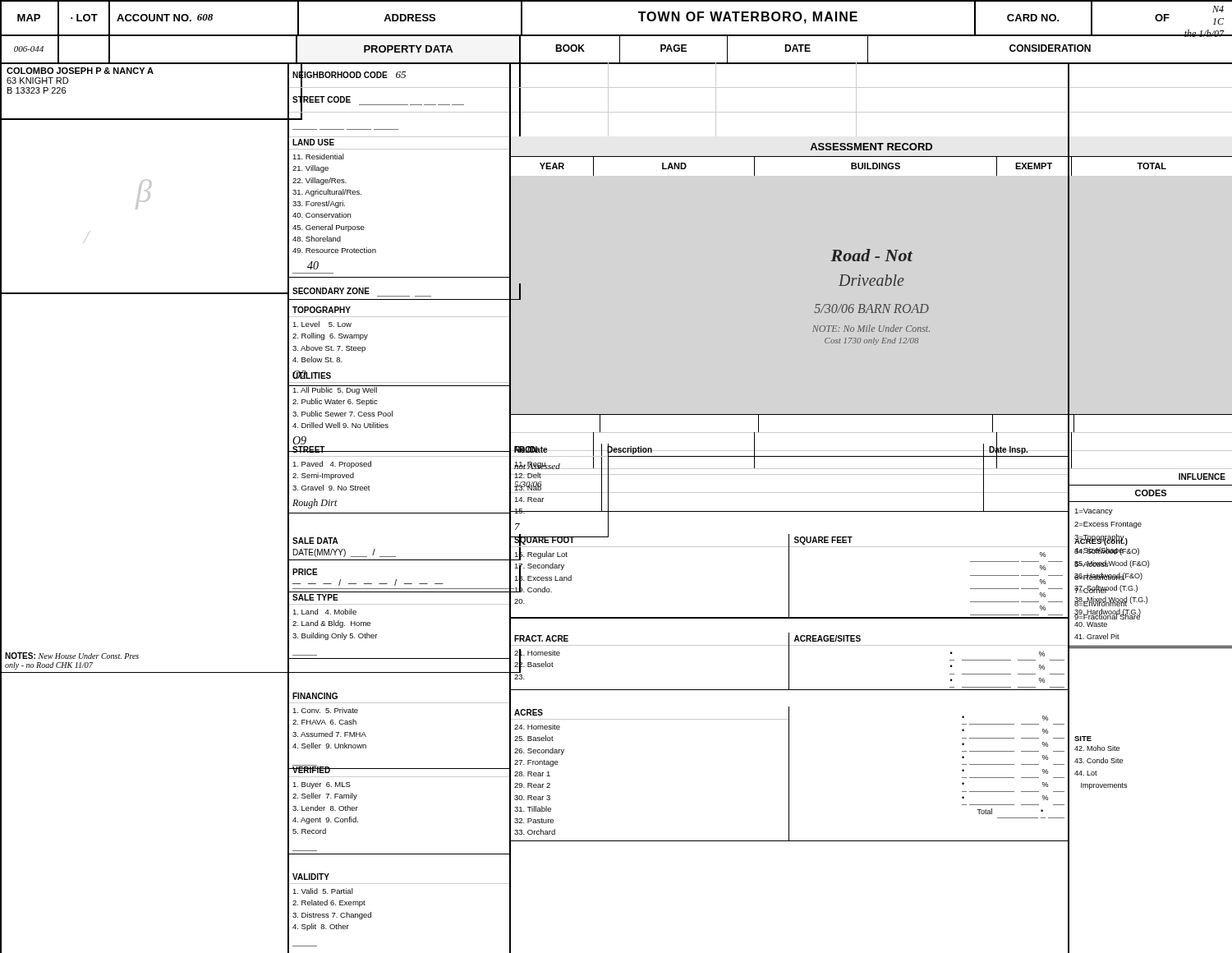Where is the passage that starts "NOTES: New House Under Const. Pres only -"?

[x=260, y=661]
